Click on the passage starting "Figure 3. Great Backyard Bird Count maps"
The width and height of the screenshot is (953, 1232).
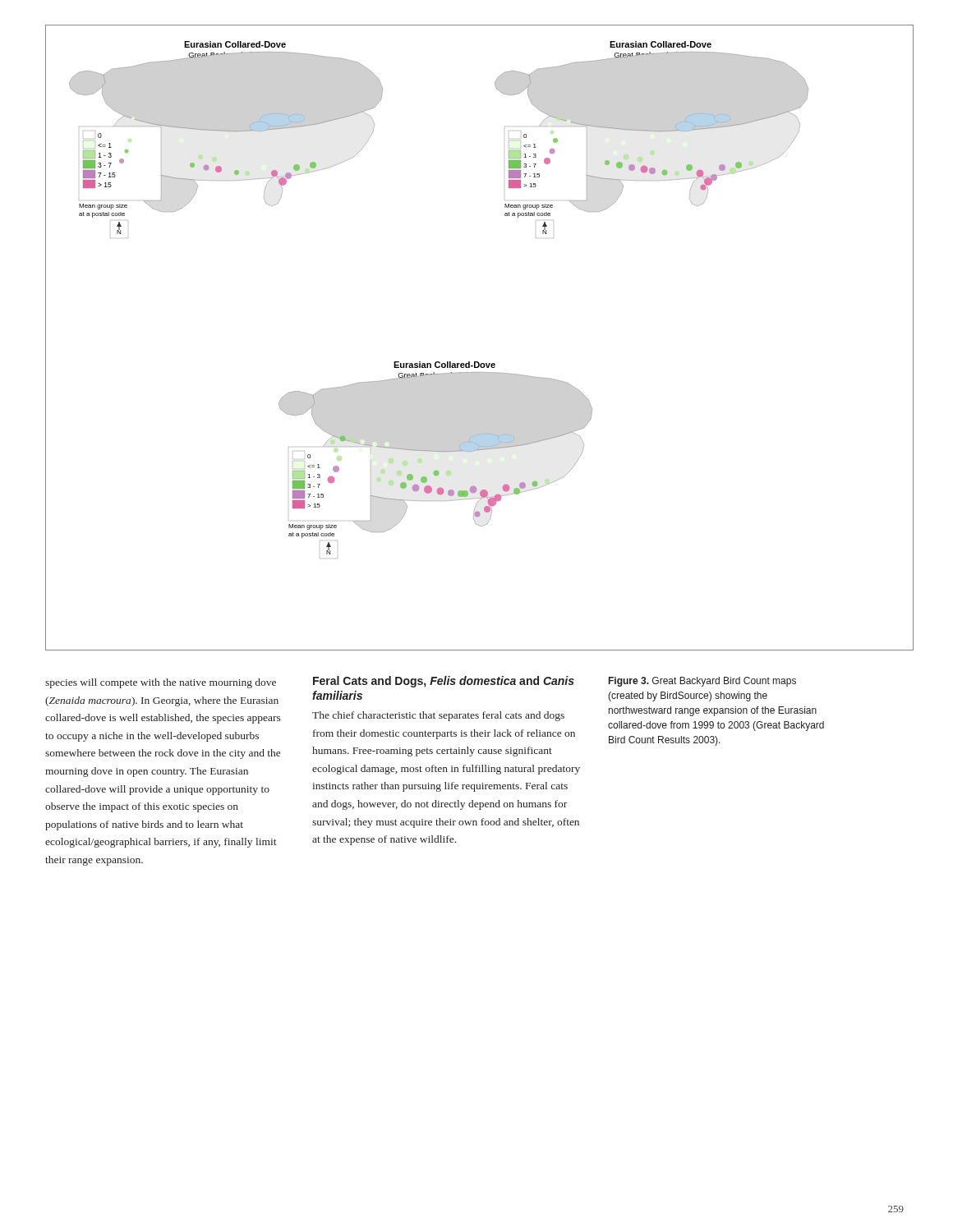tap(719, 710)
